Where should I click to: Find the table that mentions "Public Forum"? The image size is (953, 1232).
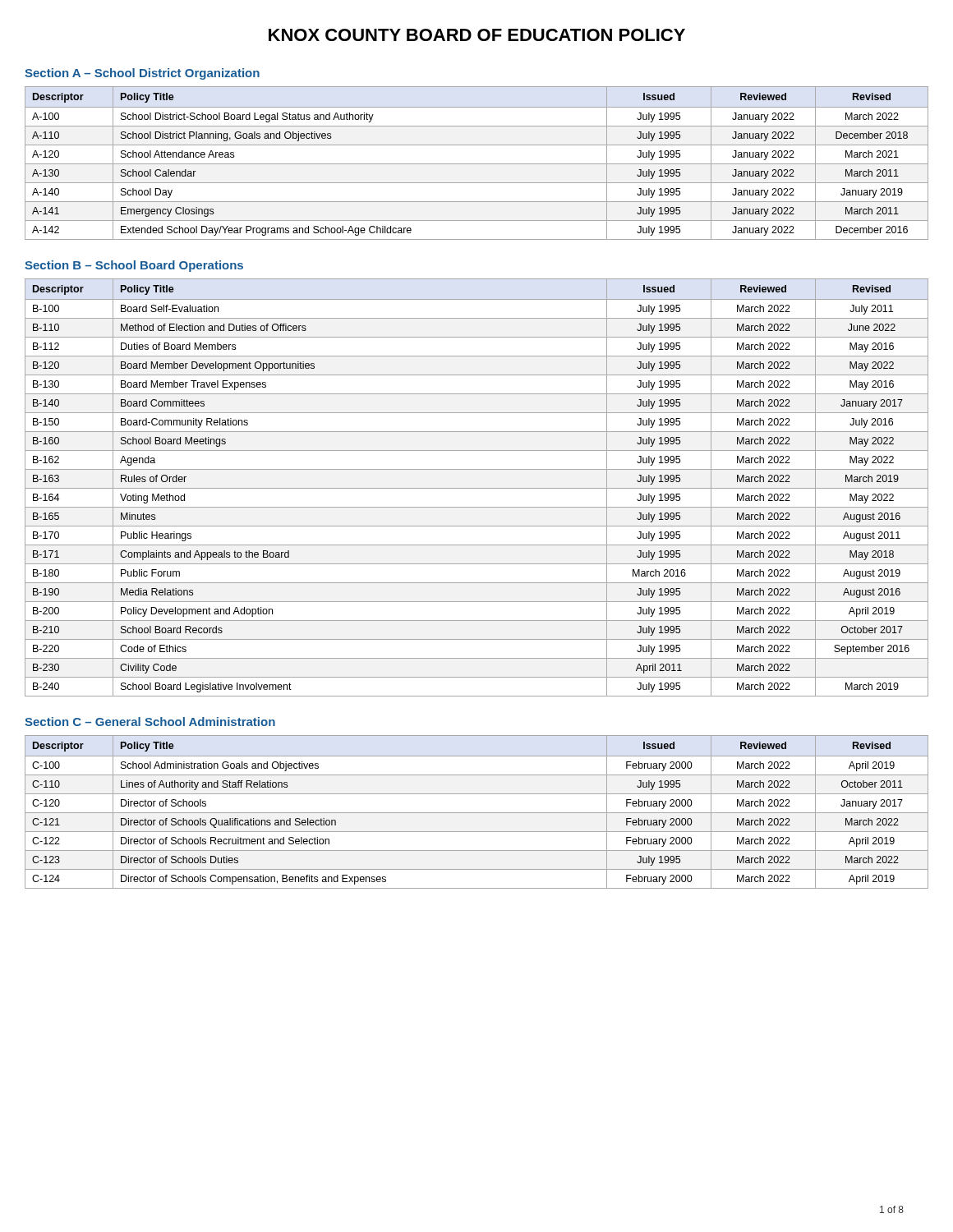point(476,487)
